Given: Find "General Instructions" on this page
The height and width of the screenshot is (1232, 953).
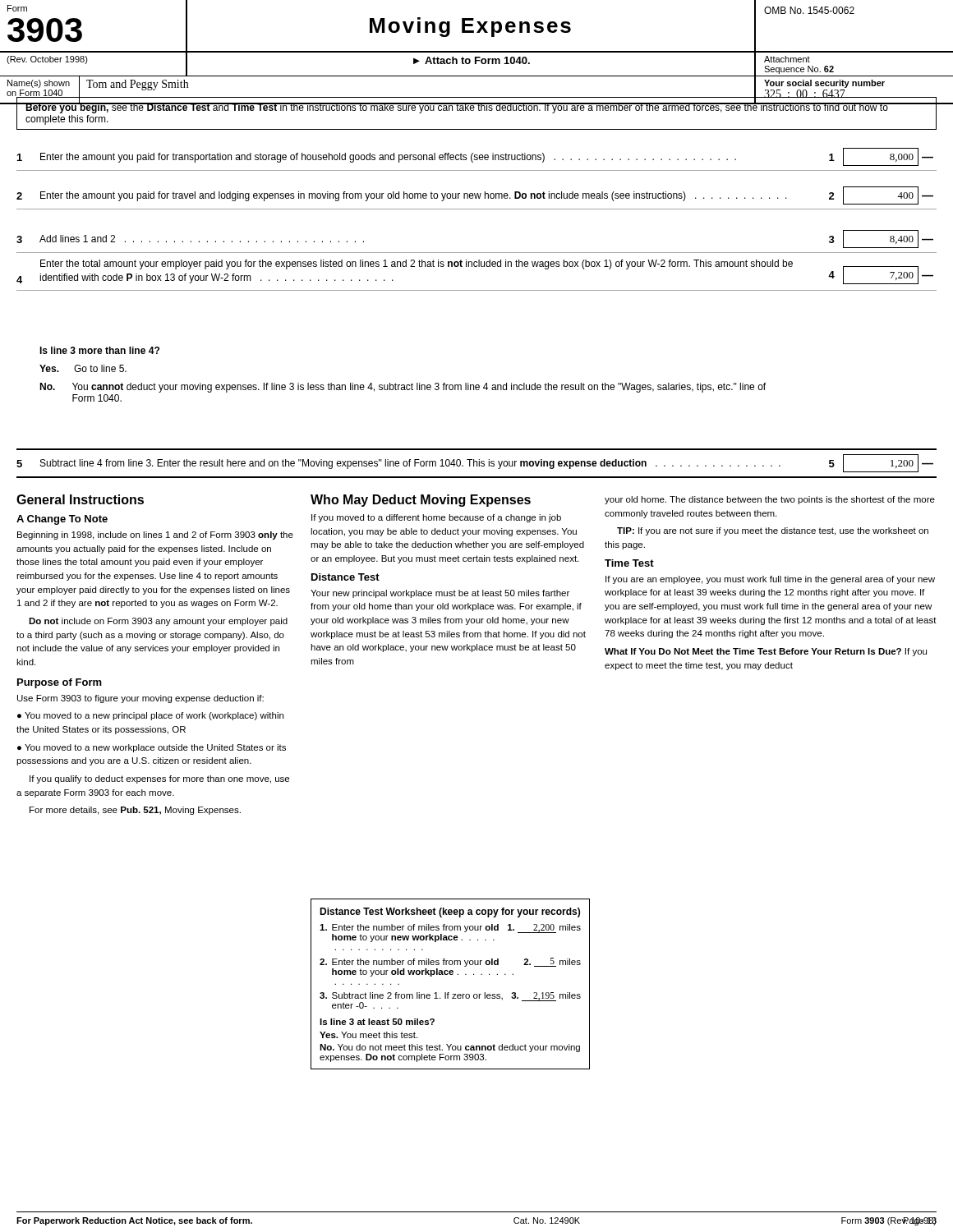Looking at the screenshot, I should coord(80,500).
